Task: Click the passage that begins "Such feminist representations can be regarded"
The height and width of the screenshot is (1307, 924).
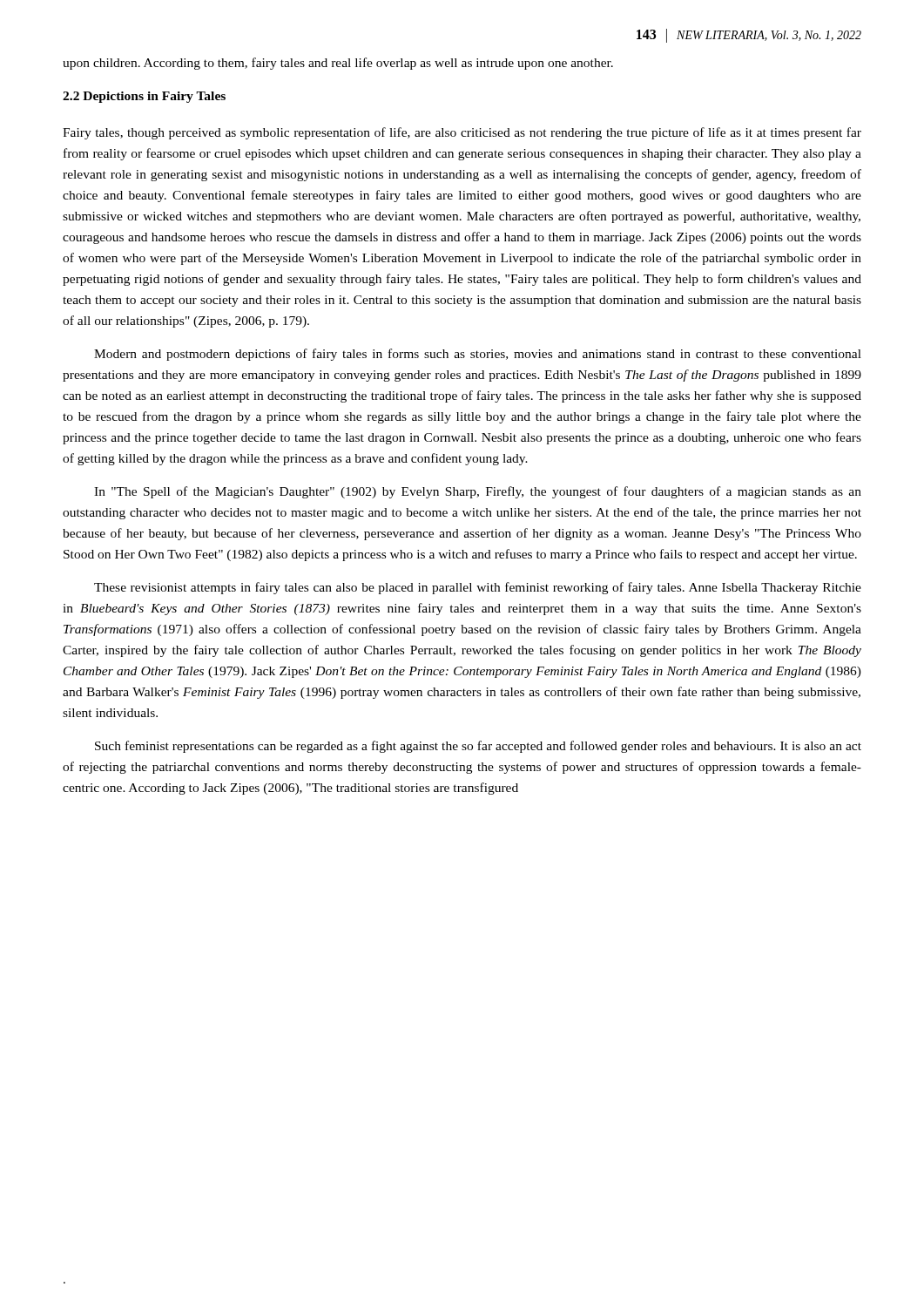Action: coord(462,767)
